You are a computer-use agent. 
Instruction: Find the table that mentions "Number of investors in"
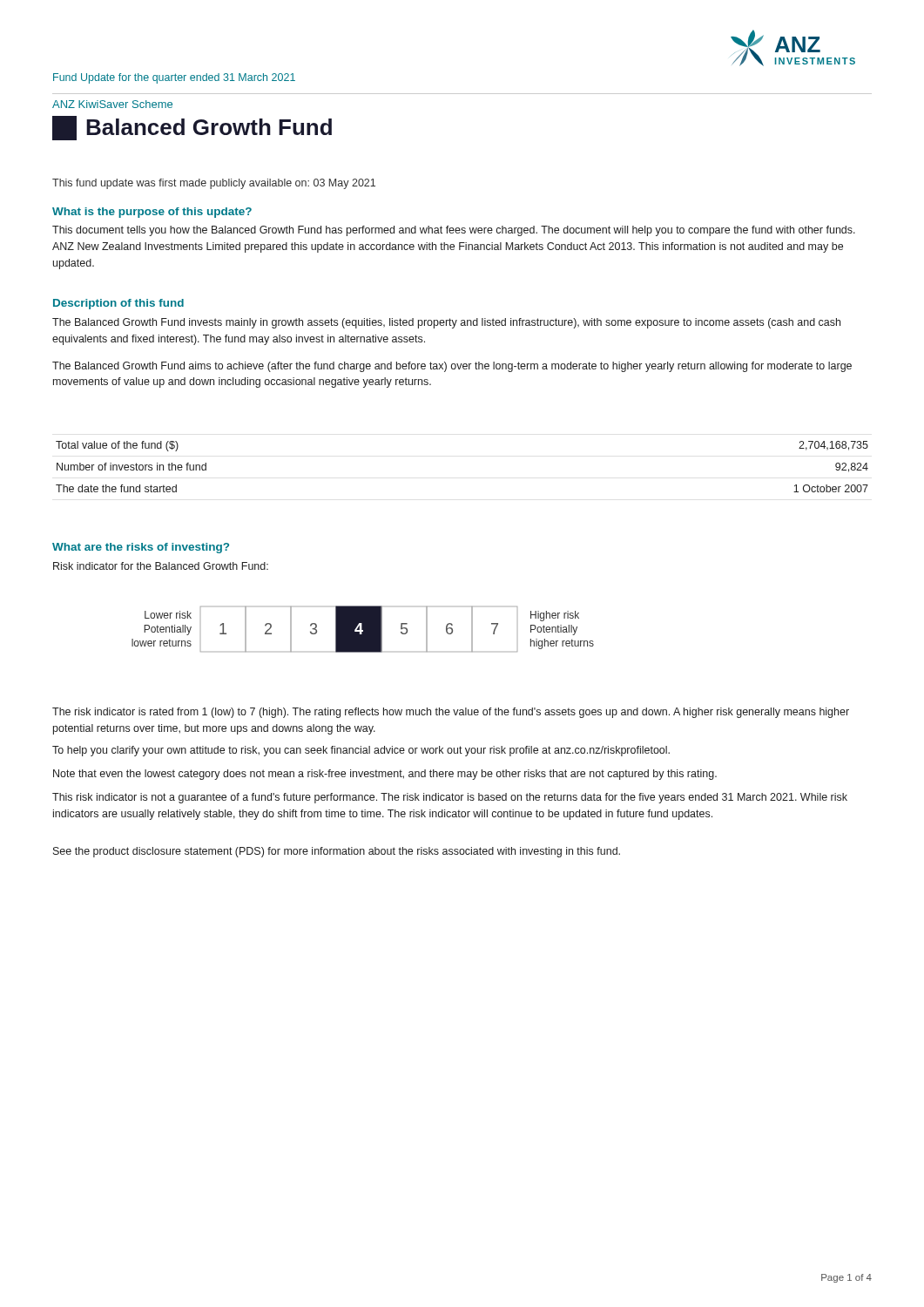coord(462,467)
